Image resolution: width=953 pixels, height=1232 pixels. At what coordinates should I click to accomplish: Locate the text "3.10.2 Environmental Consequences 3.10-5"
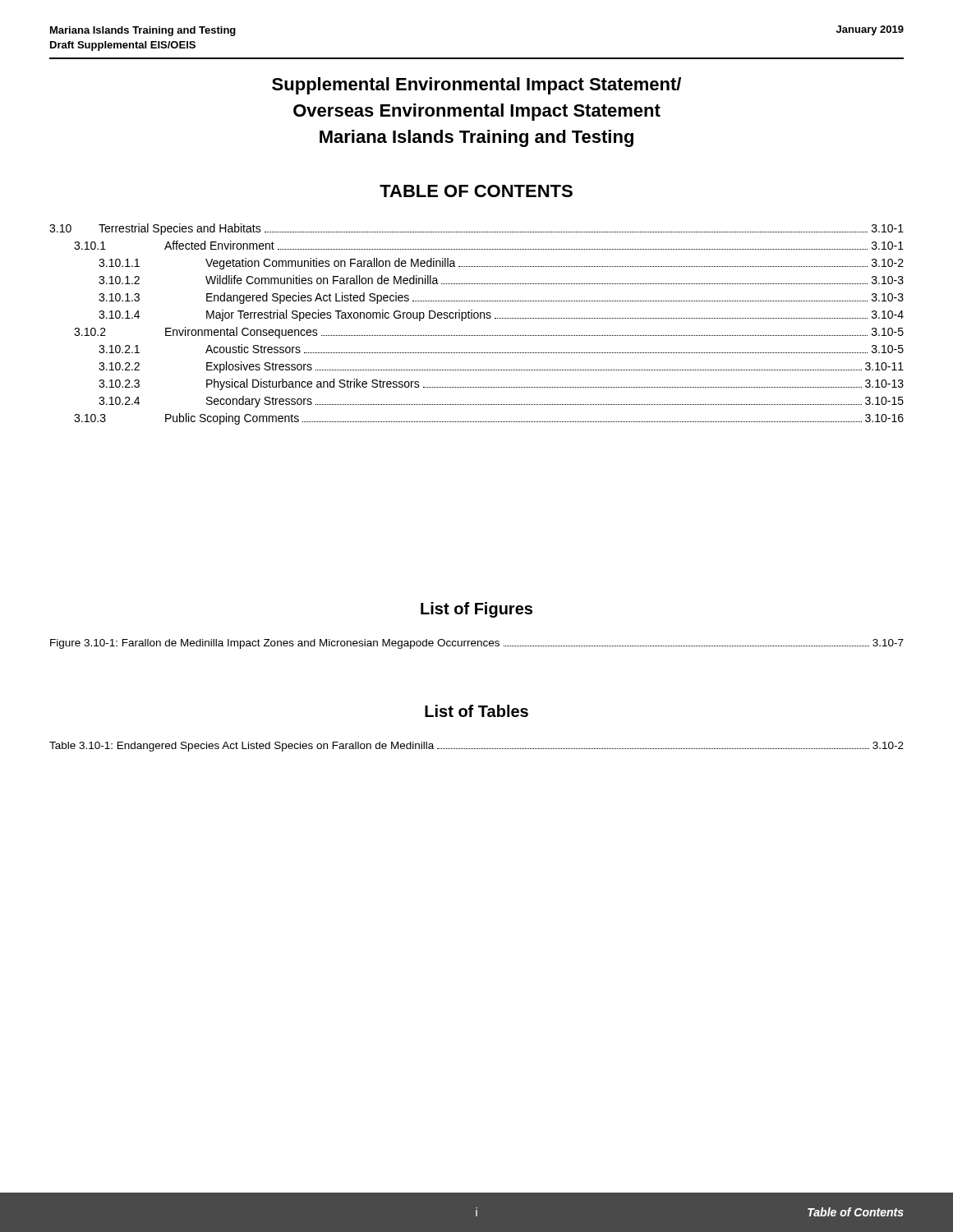coord(476,332)
